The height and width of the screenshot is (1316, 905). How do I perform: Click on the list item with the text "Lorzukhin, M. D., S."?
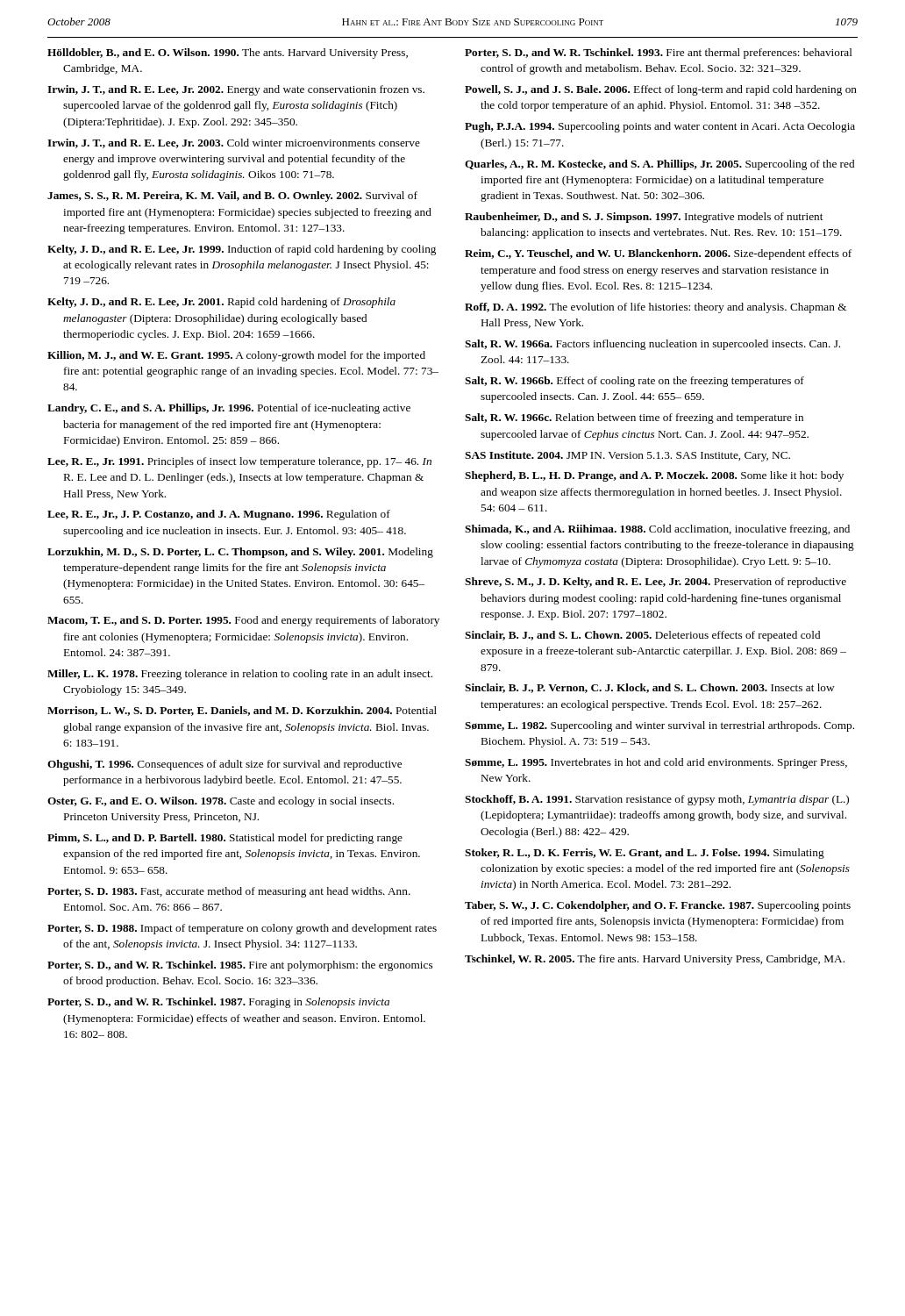(x=240, y=575)
